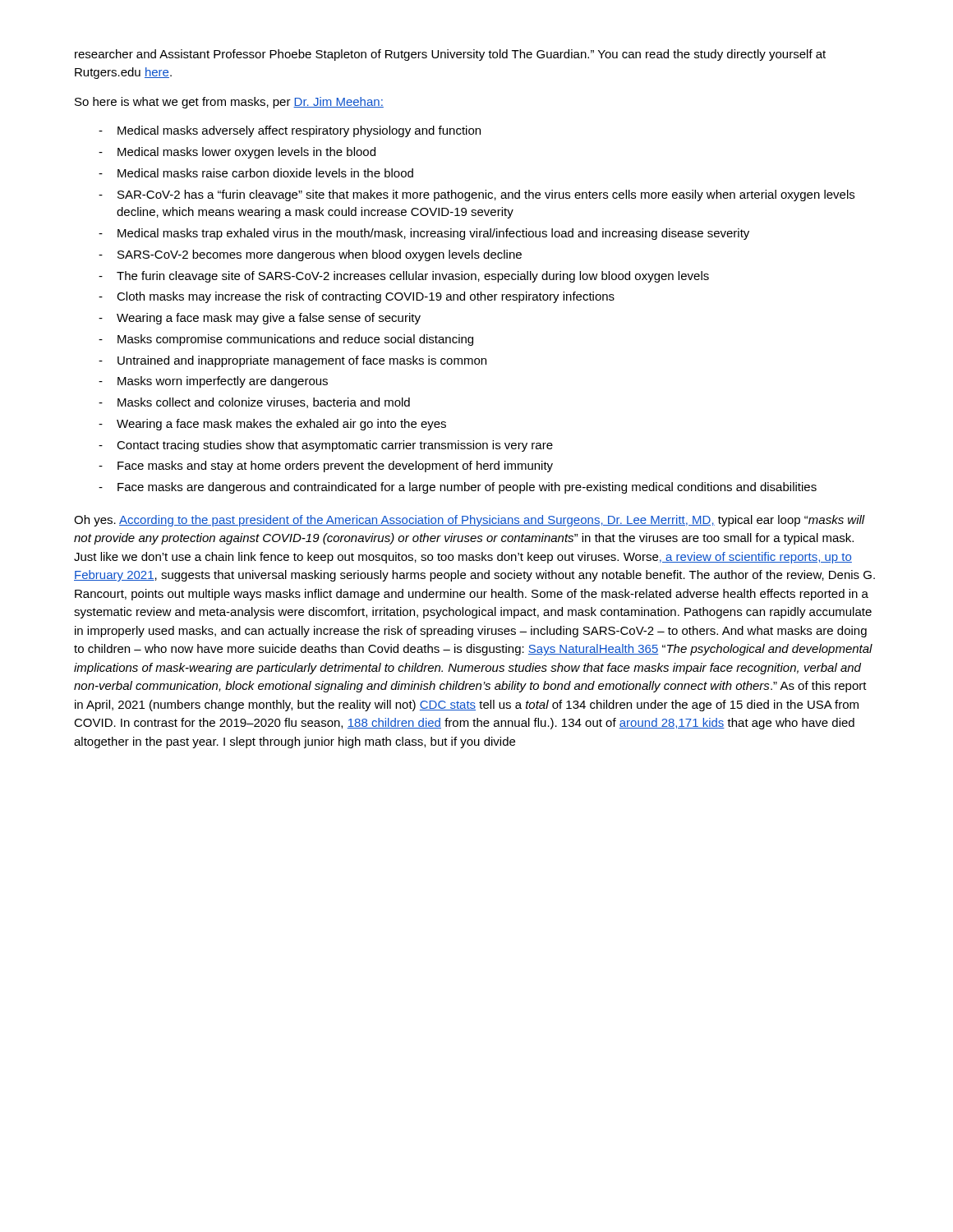Find the text block that says "researcher and Assistant Professor Phoebe Stapleton"
Image resolution: width=953 pixels, height=1232 pixels.
[450, 63]
